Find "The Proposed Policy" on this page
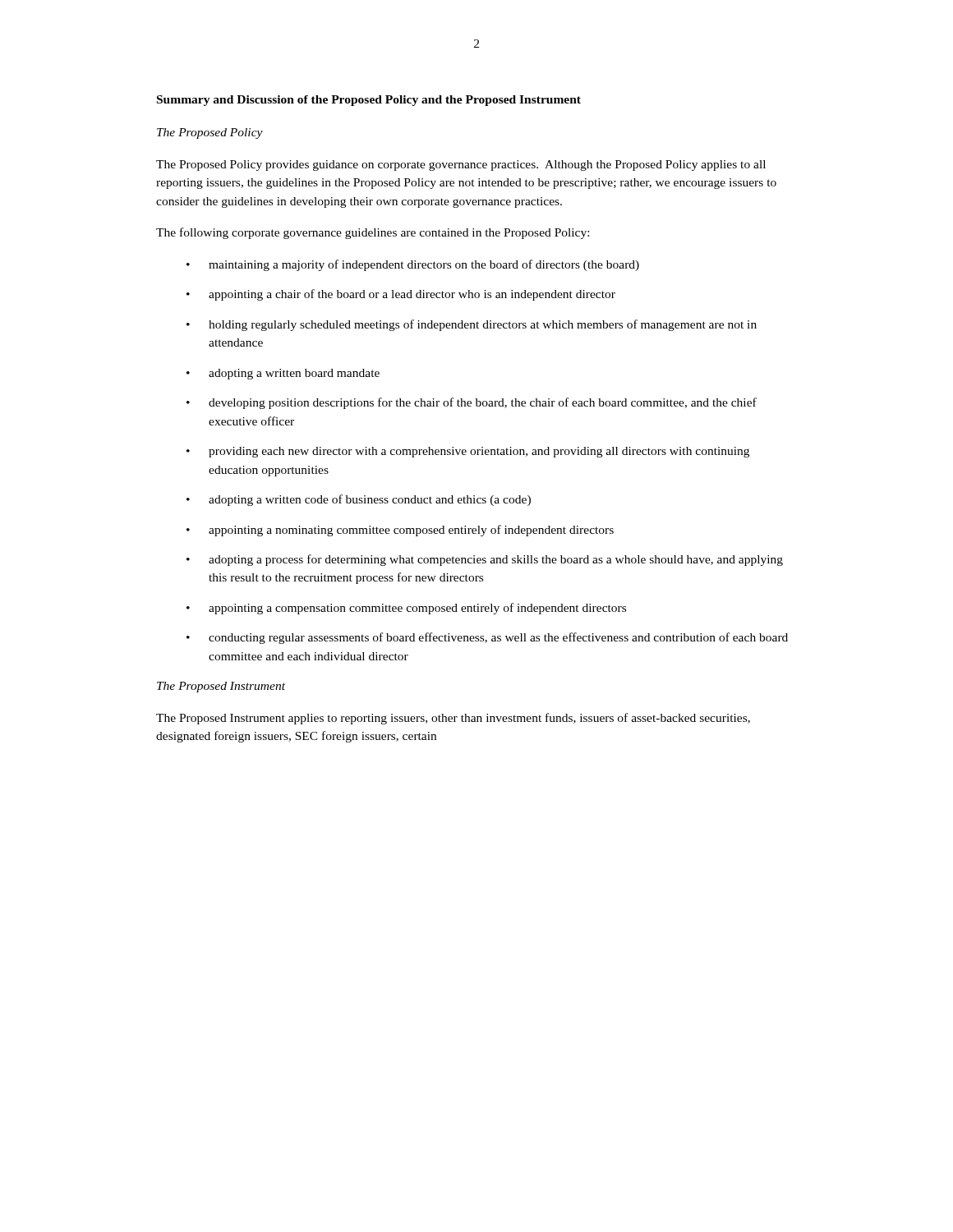Screen dimensions: 1232x953 pyautogui.click(x=209, y=132)
